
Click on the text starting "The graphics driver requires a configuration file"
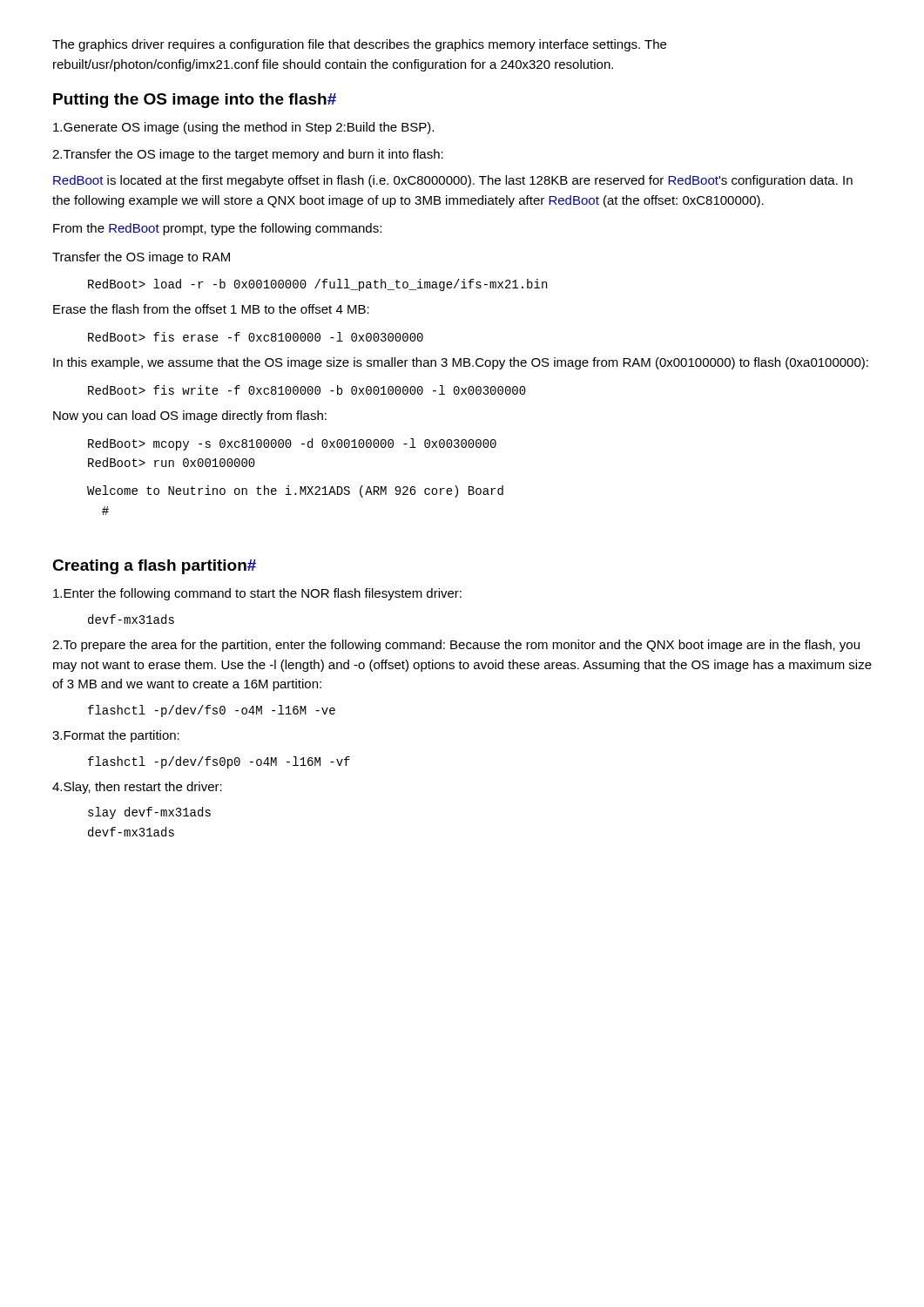click(360, 54)
